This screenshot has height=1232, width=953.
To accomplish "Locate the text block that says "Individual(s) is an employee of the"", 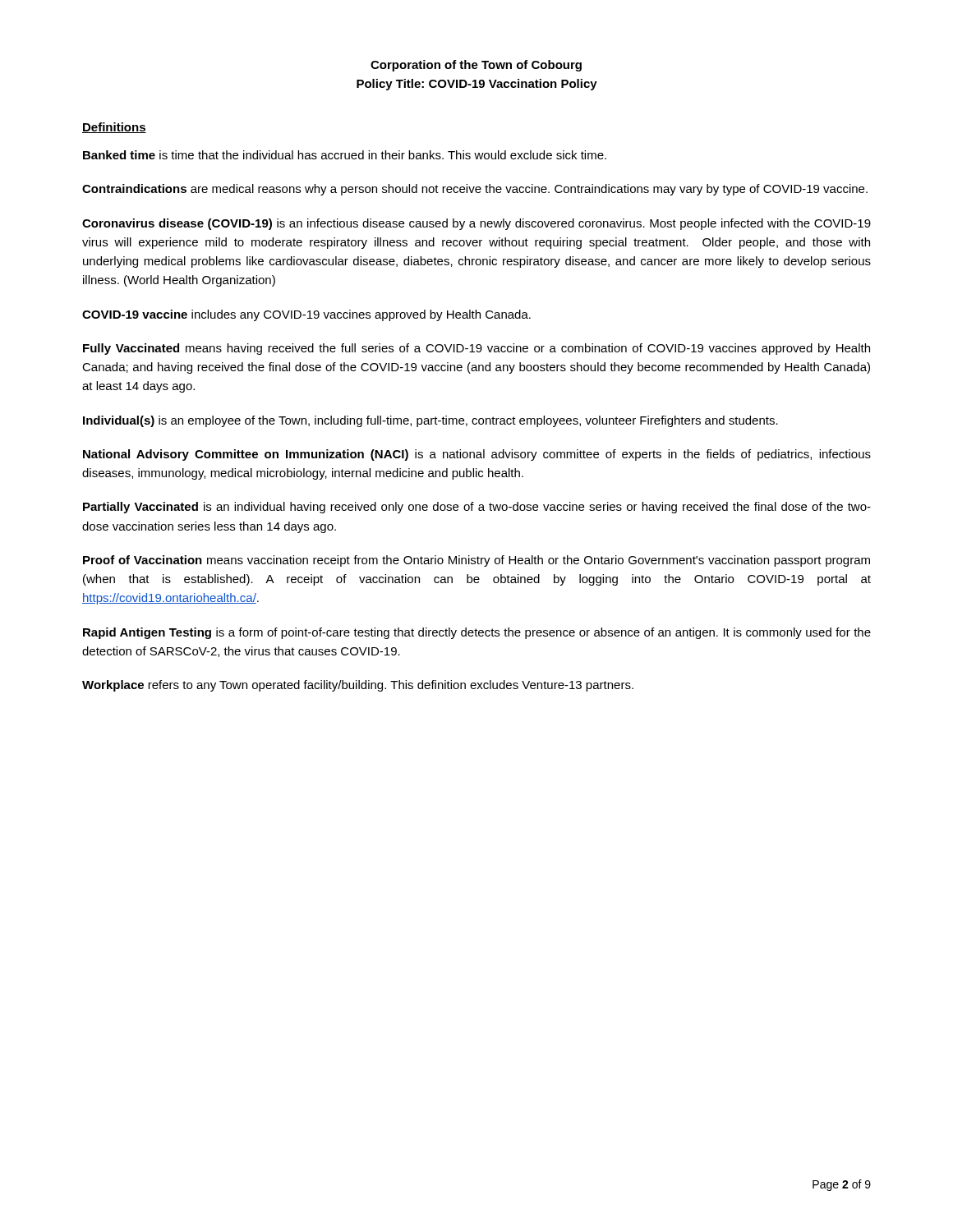I will tap(430, 420).
